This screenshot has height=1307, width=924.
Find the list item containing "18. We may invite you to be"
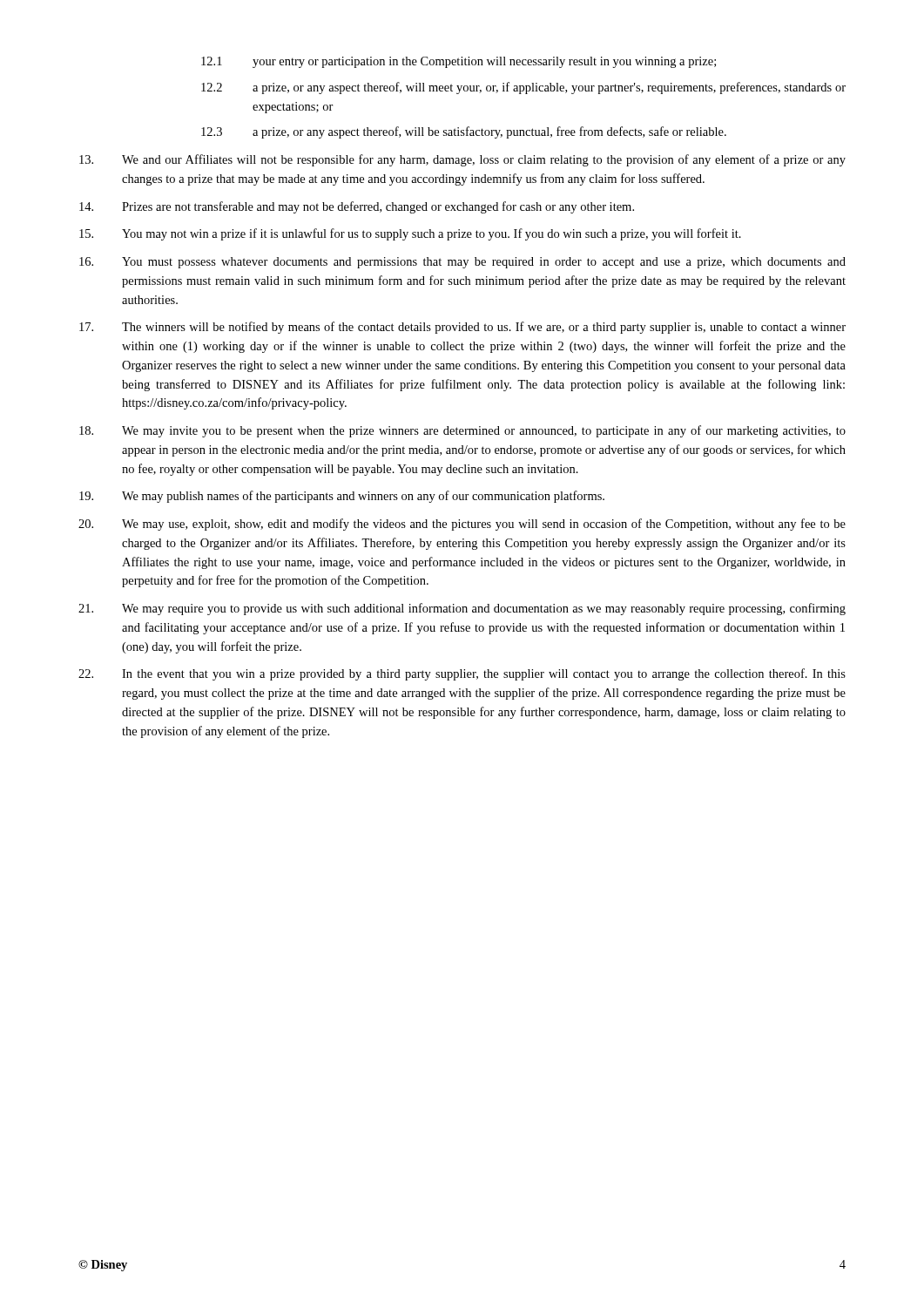tap(462, 450)
